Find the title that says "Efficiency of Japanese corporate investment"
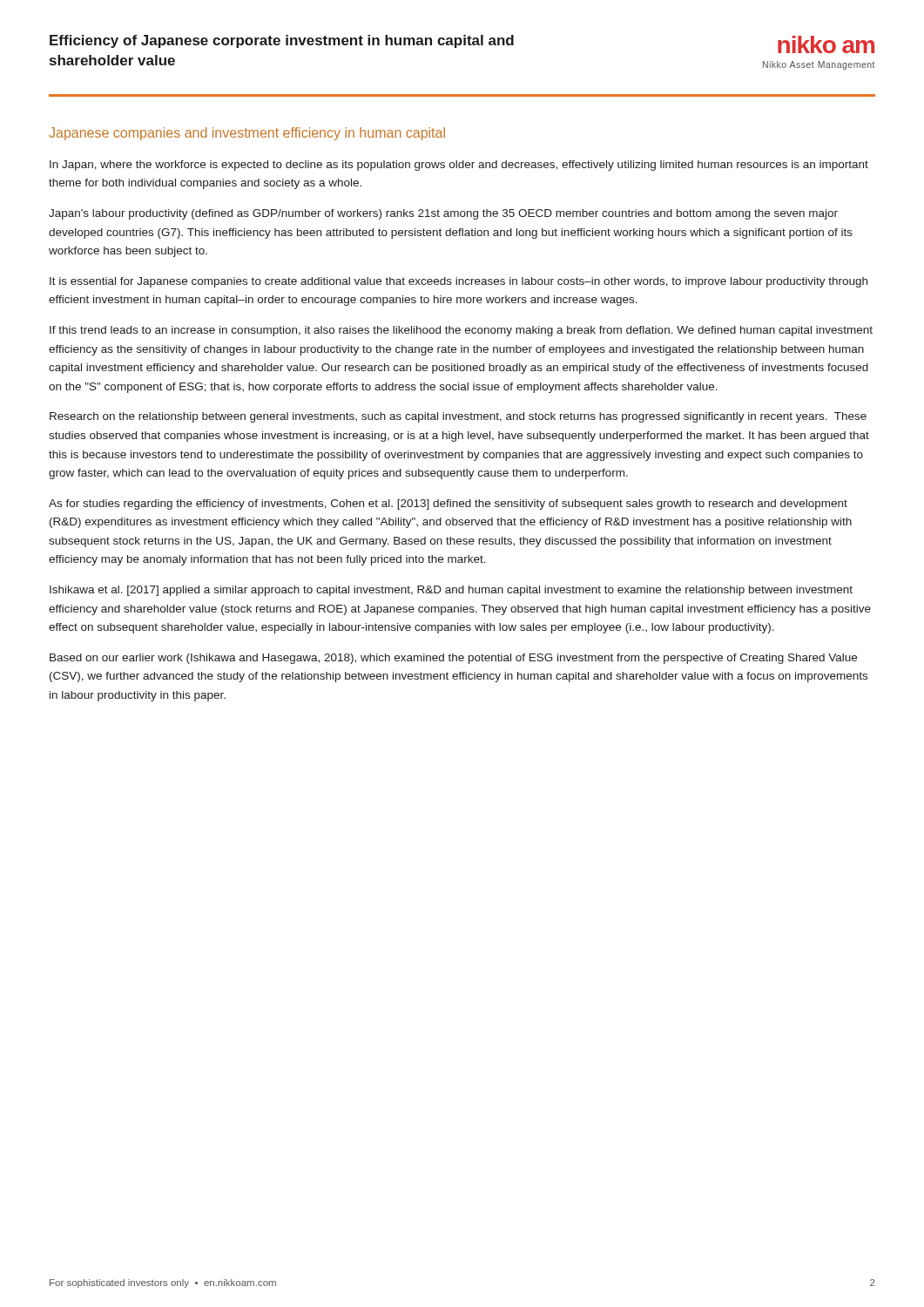This screenshot has width=924, height=1307. [x=282, y=51]
